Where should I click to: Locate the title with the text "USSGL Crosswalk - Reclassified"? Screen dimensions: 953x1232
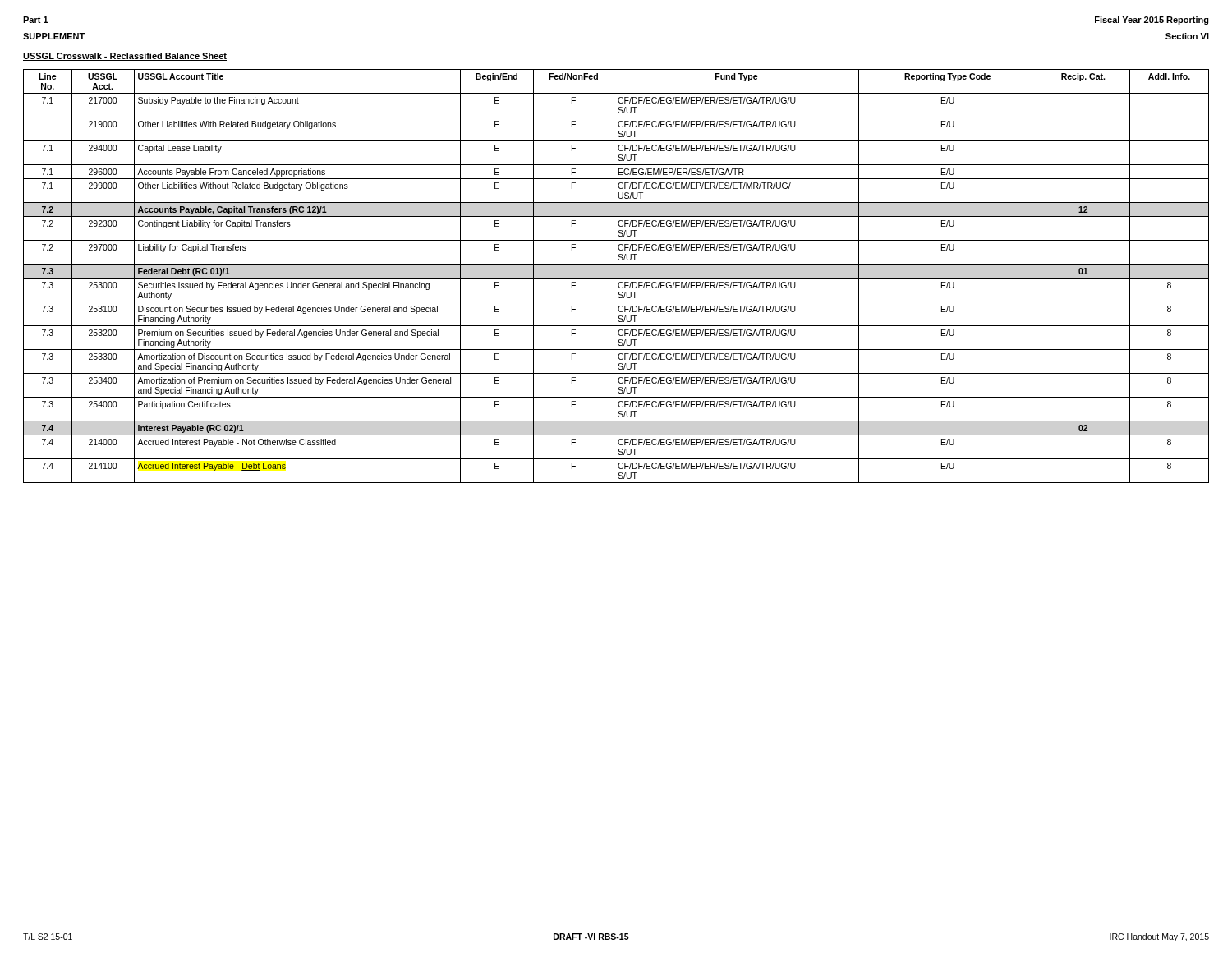(x=125, y=56)
